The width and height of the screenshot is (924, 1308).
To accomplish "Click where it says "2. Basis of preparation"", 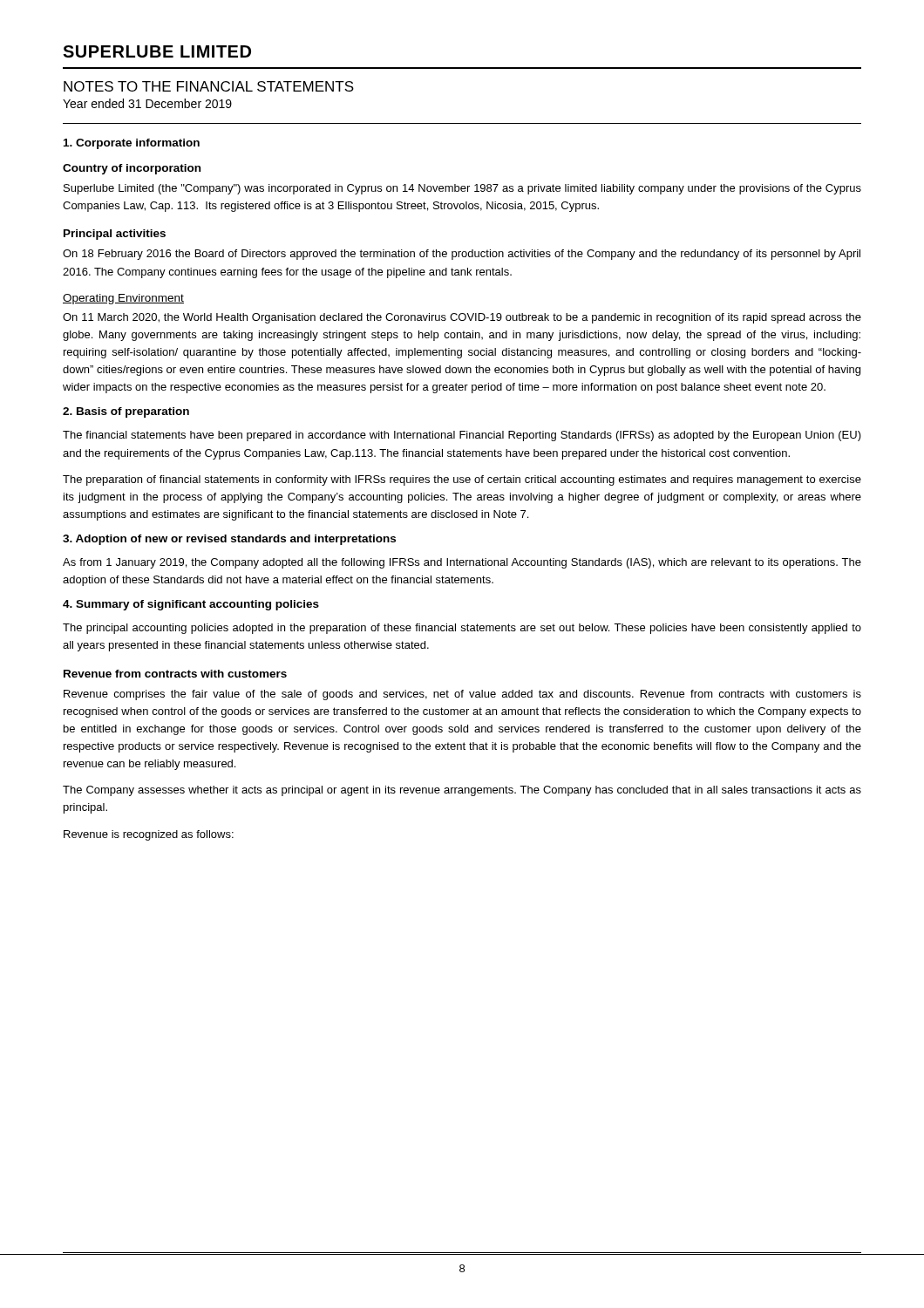I will tap(126, 412).
